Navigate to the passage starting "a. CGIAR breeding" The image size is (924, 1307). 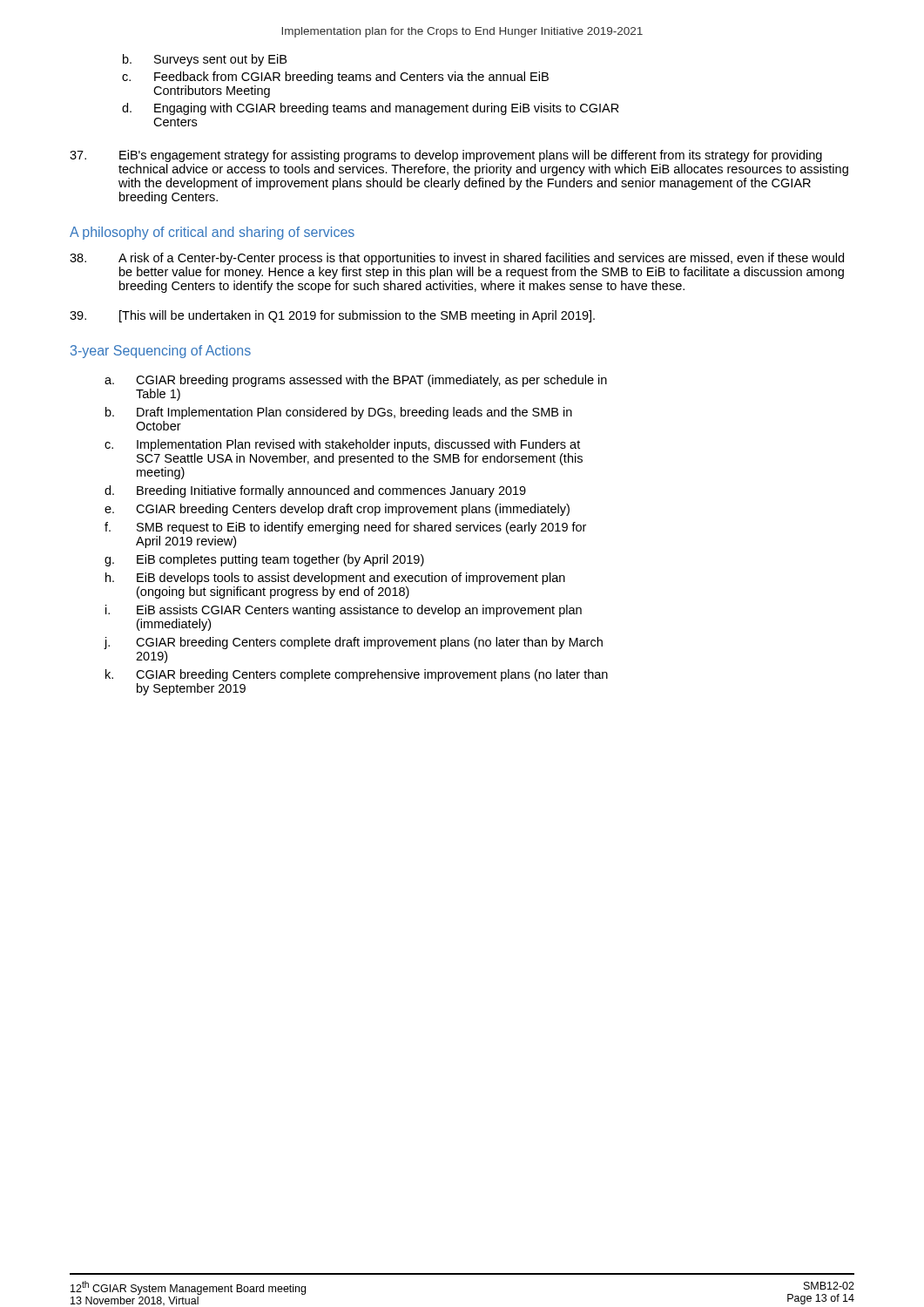point(356,387)
